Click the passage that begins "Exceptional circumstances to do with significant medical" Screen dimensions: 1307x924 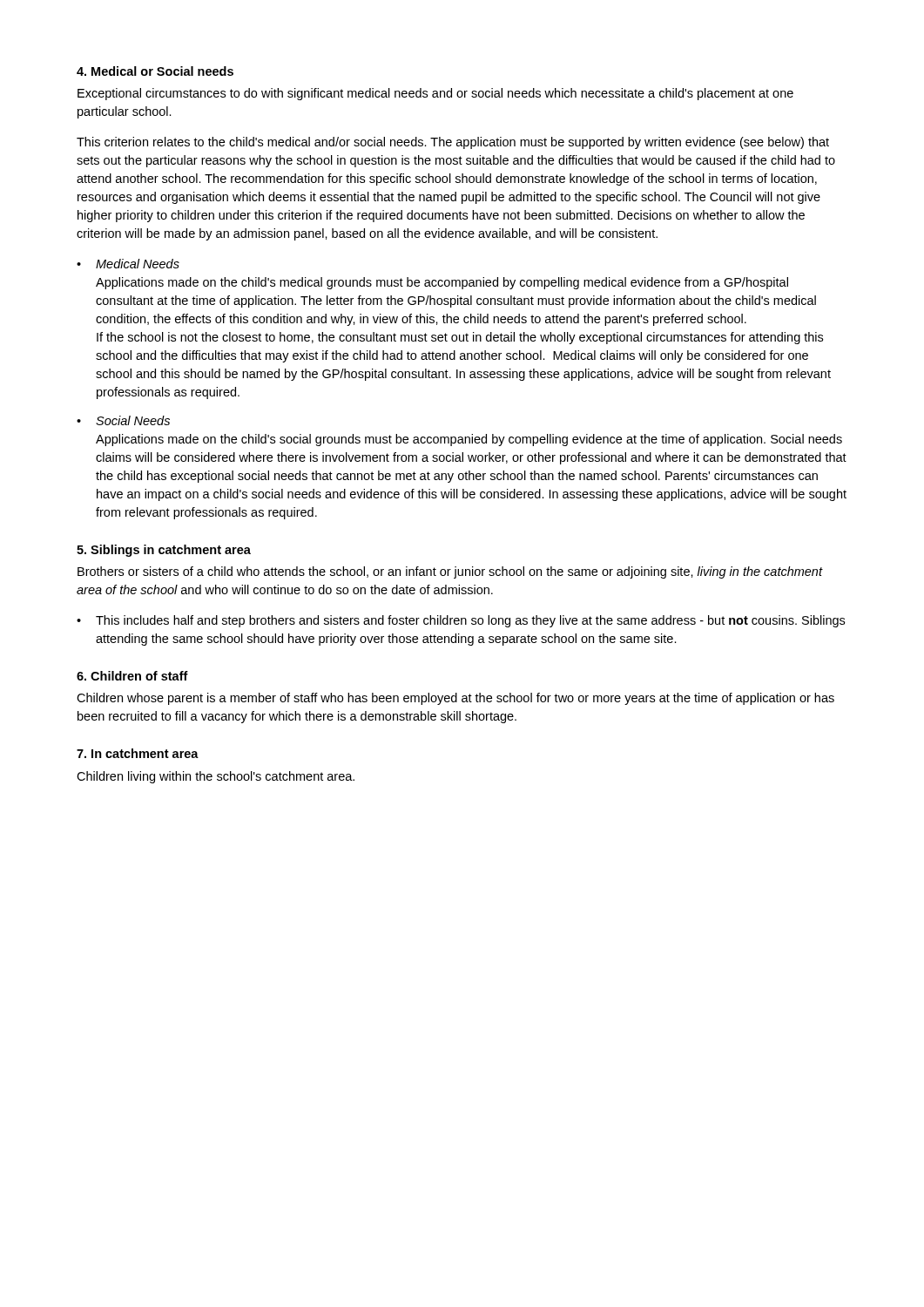435,102
